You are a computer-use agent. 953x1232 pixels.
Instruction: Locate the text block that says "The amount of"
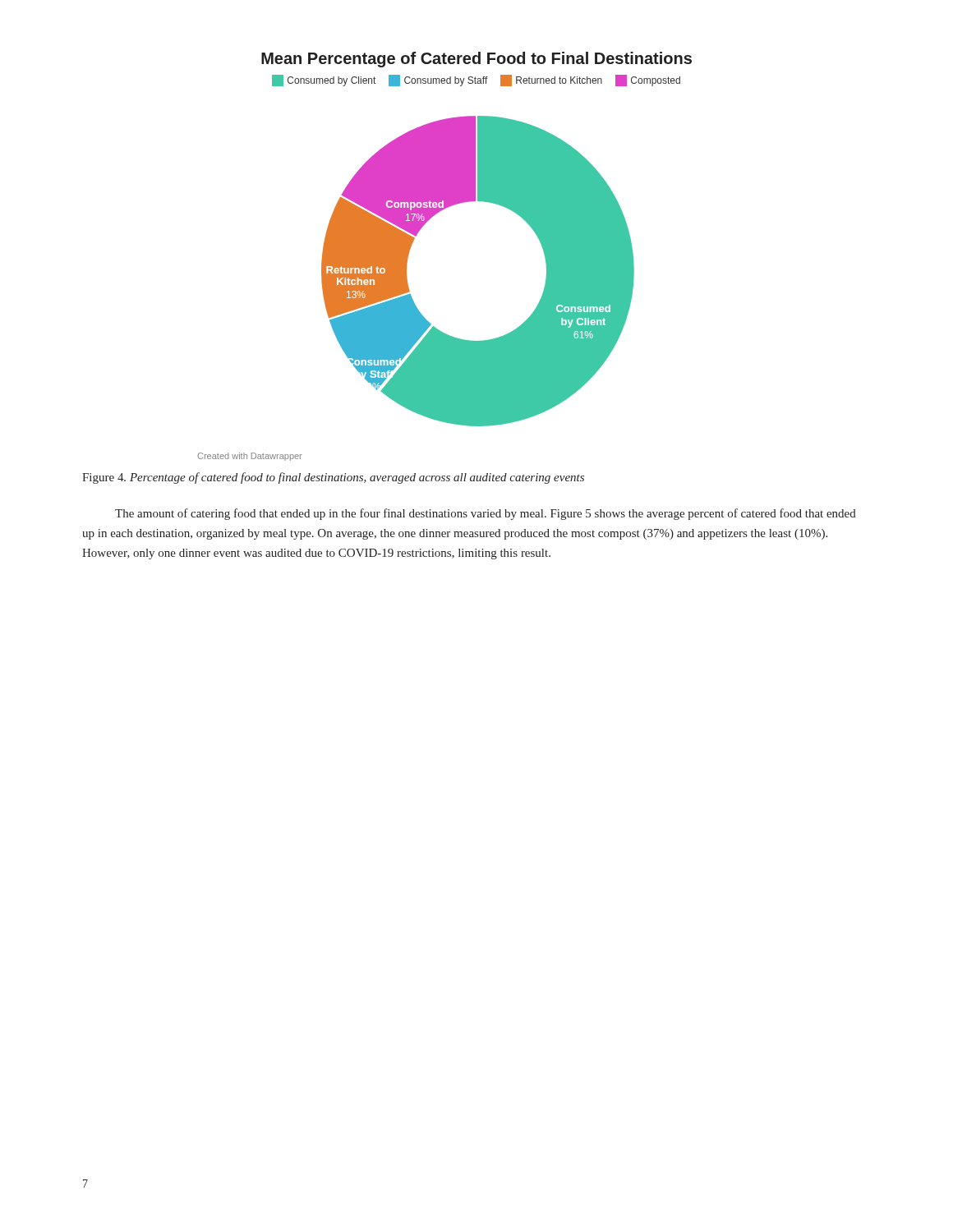(x=469, y=533)
